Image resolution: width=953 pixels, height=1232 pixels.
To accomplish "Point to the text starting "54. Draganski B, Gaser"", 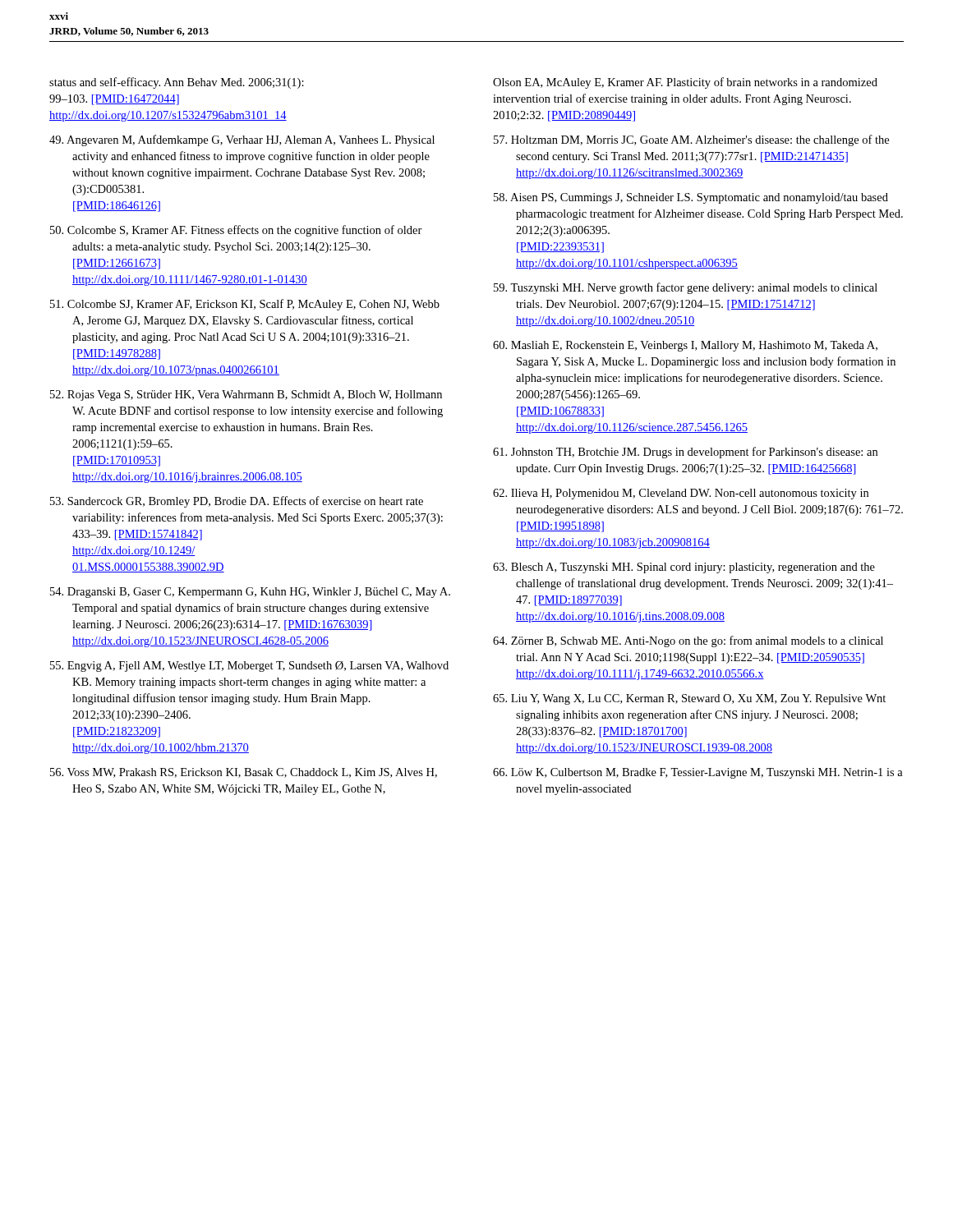I will pyautogui.click(x=250, y=616).
